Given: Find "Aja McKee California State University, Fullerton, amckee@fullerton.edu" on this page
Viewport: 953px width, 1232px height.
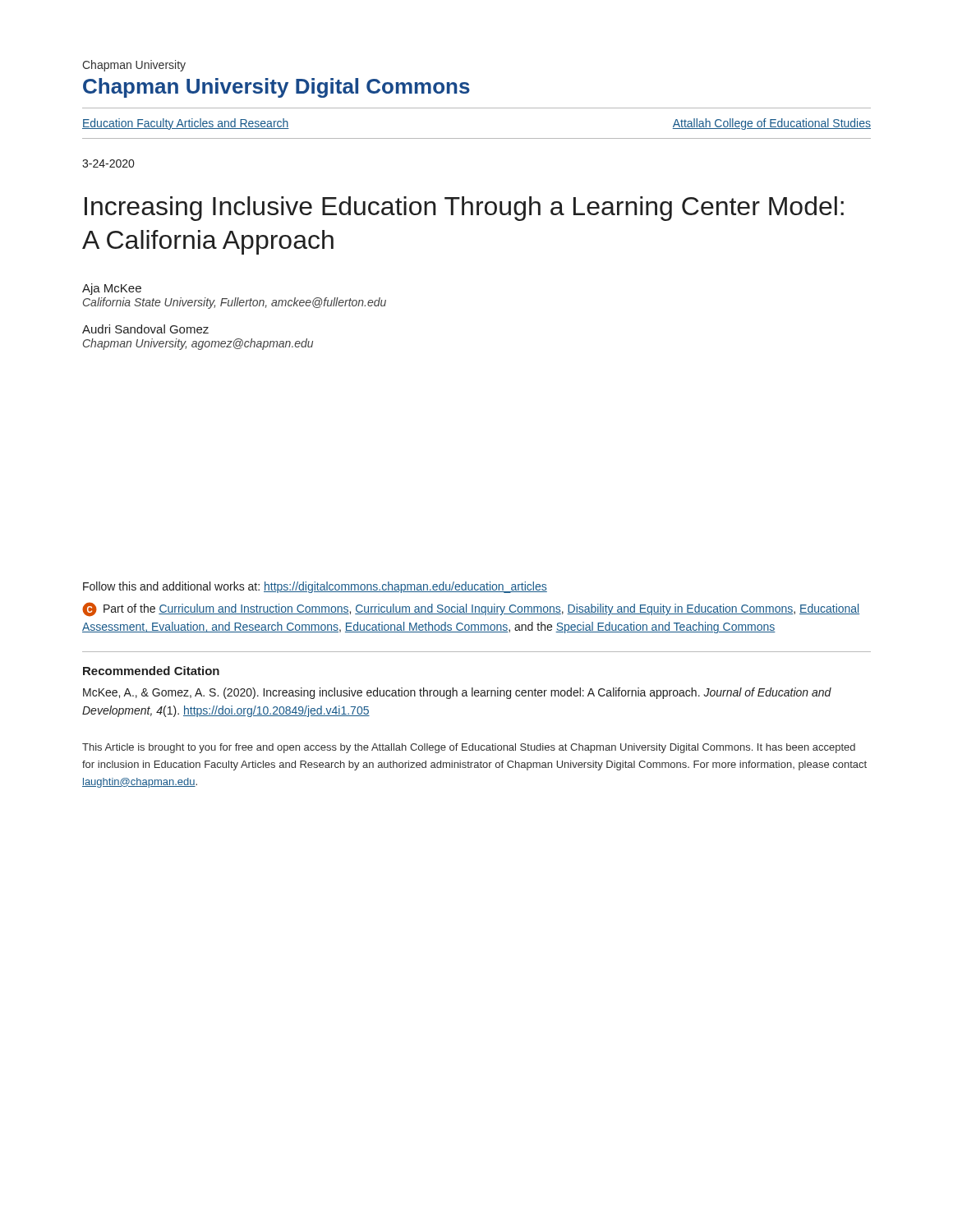Looking at the screenshot, I should pos(112,289).
